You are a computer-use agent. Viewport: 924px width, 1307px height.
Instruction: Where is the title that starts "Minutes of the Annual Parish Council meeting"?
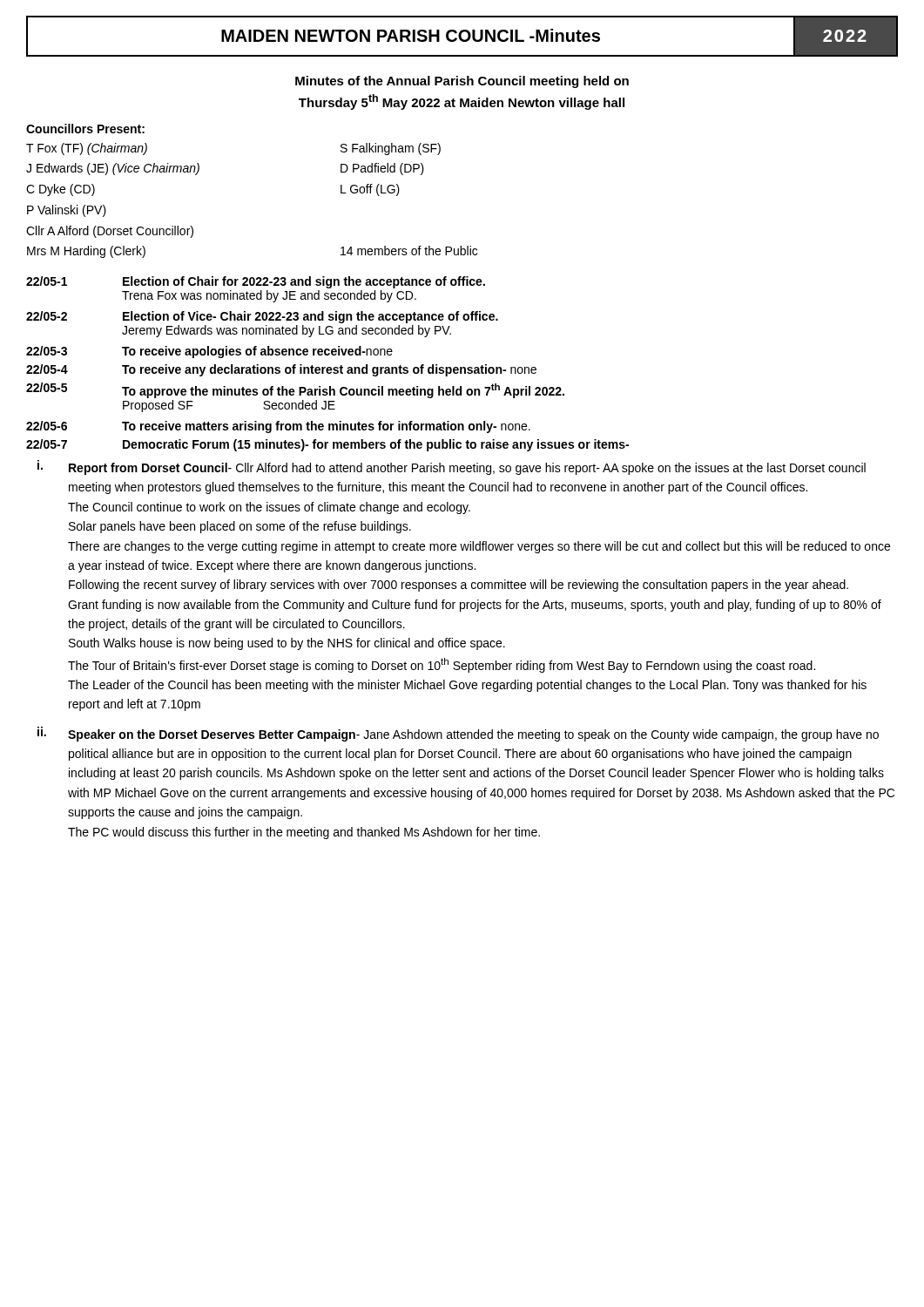[462, 92]
